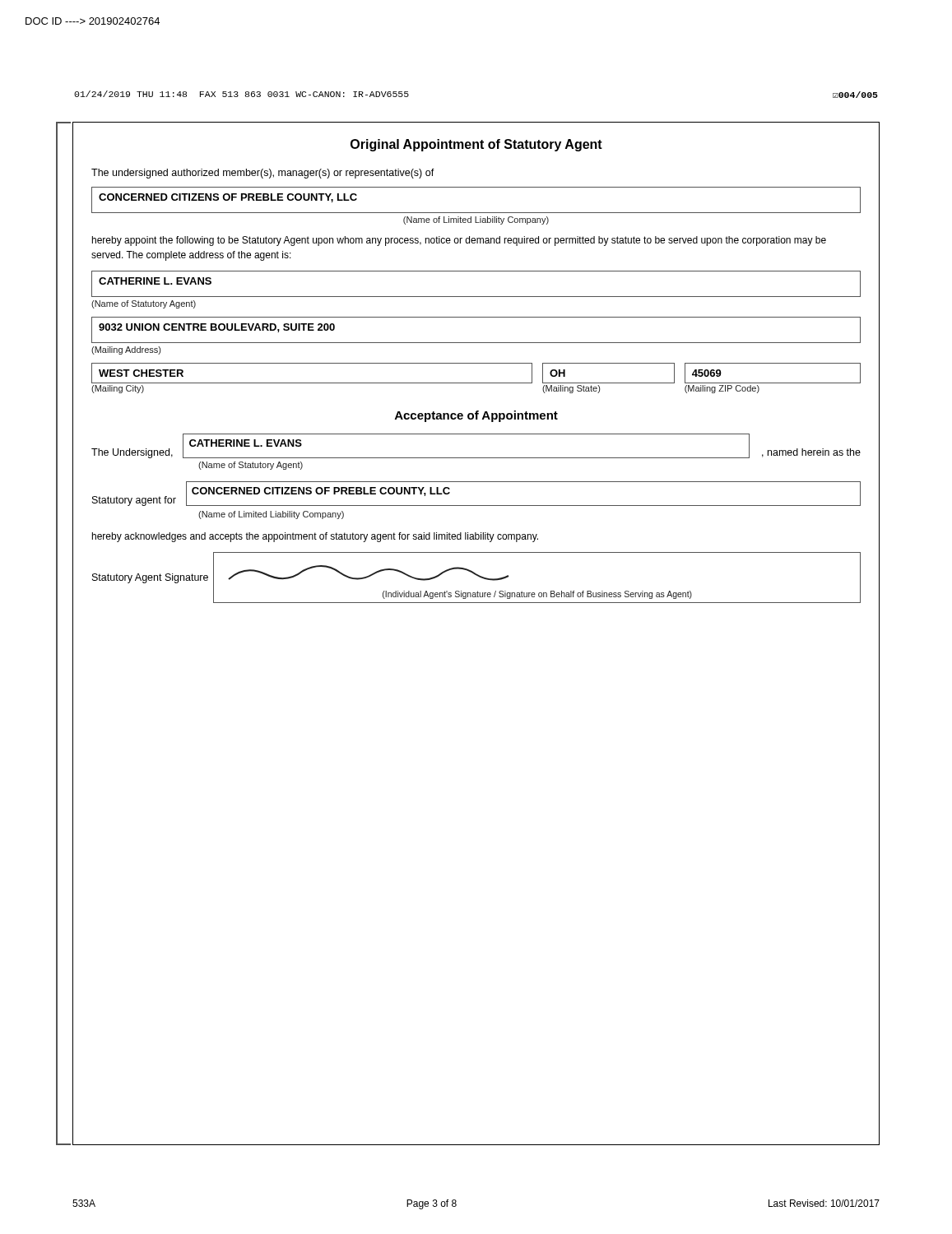Viewport: 952px width, 1234px height.
Task: Point to the element starting "hereby appoint the following"
Action: [459, 248]
